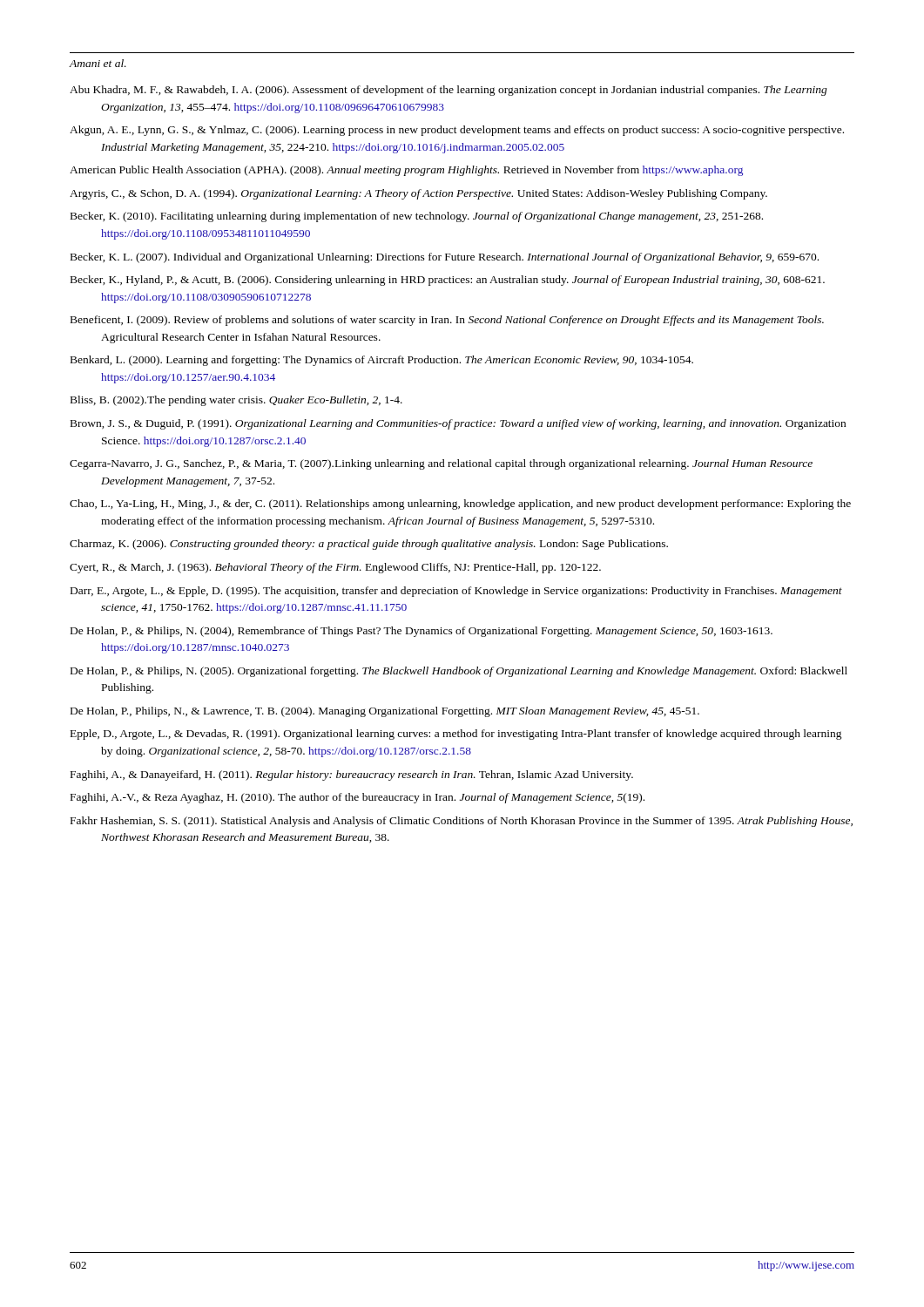Image resolution: width=924 pixels, height=1307 pixels.
Task: Select the passage starting "Faghihi, A., & Danayeifard, H. (2011). Regular"
Action: point(352,774)
